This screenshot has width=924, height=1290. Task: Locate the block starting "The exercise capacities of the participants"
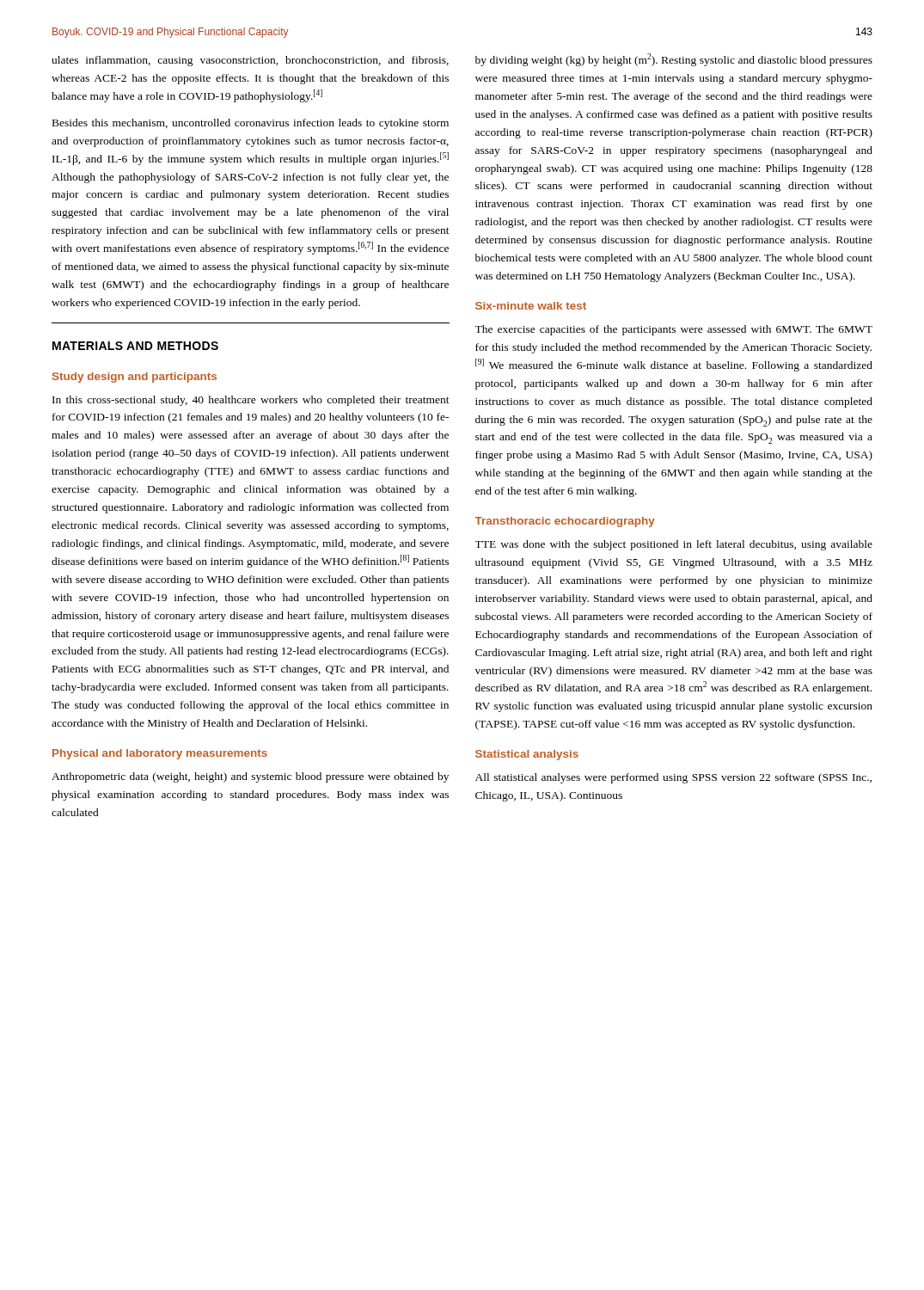674,411
